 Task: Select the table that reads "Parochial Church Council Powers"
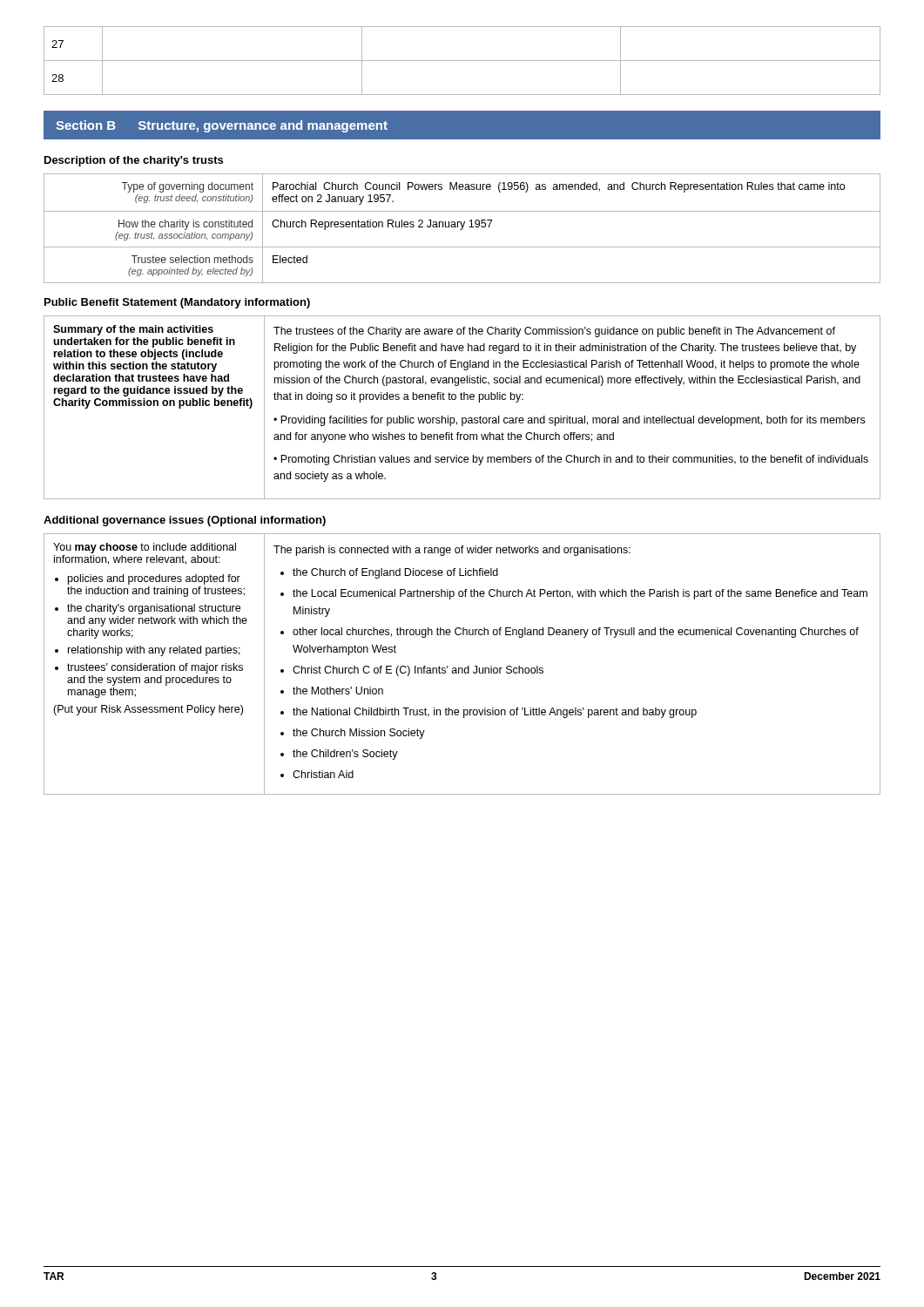(x=462, y=228)
